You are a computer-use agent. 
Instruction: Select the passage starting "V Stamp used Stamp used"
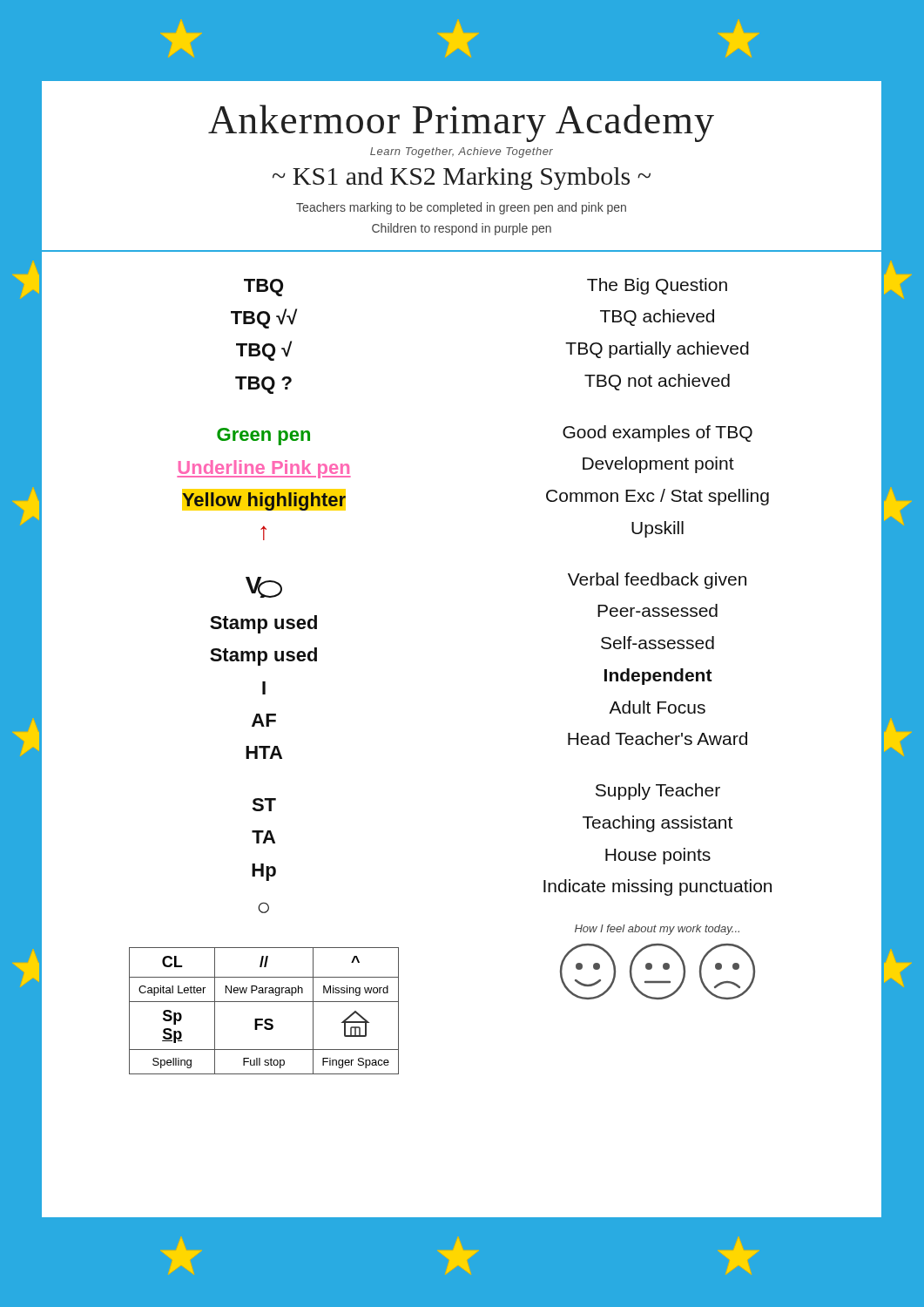[x=264, y=667]
